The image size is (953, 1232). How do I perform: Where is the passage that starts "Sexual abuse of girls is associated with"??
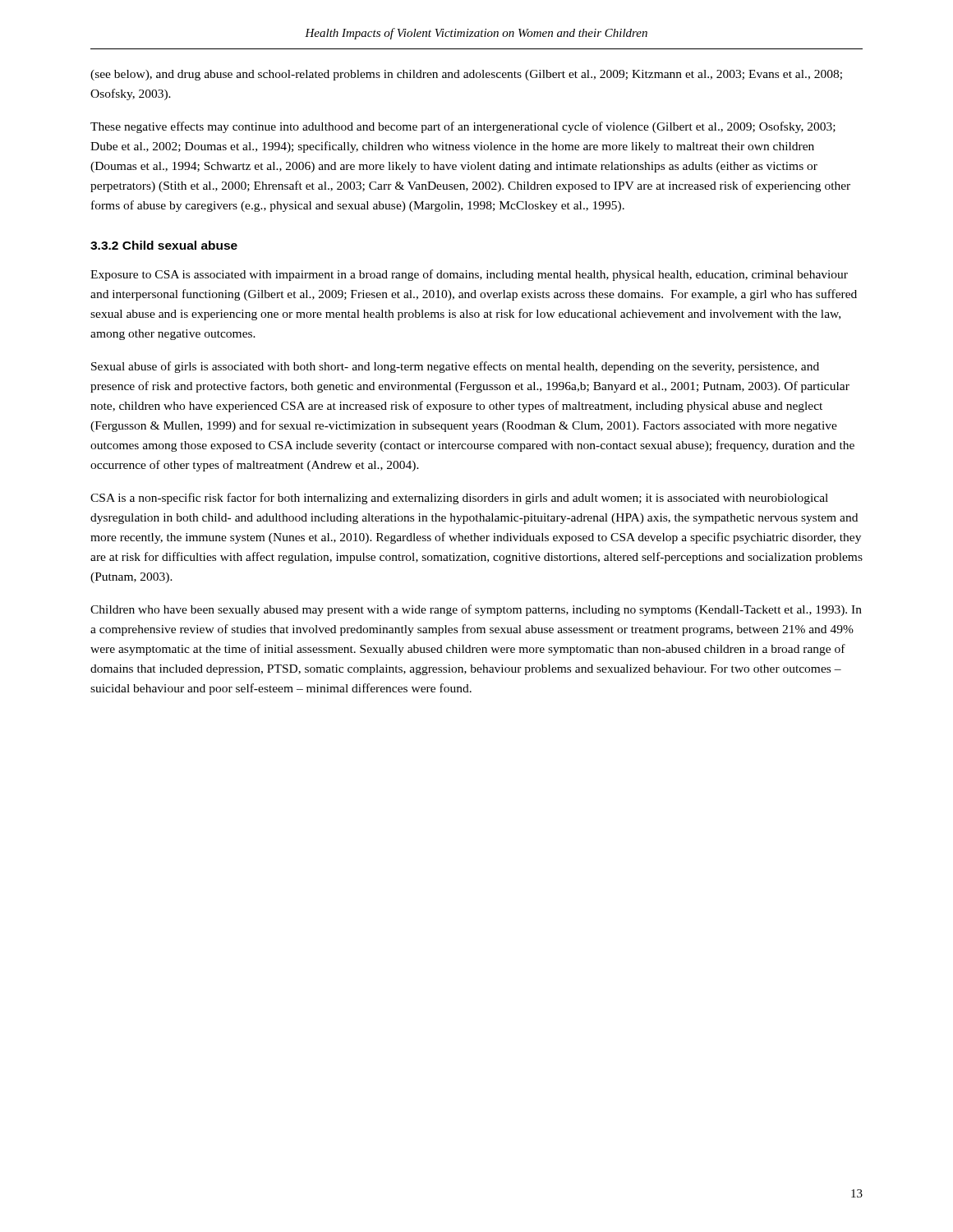tap(473, 415)
